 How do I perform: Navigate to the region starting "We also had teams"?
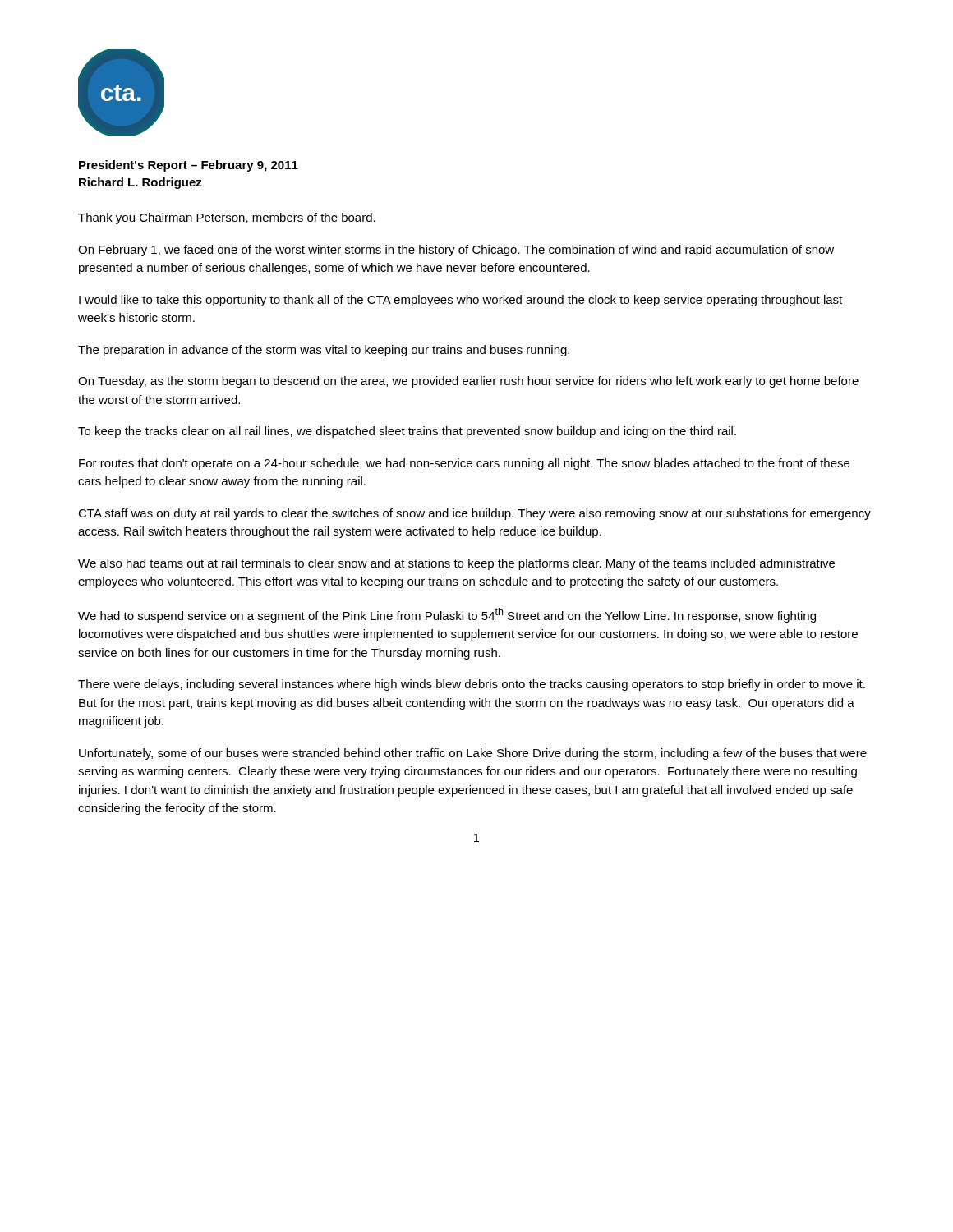coord(457,572)
